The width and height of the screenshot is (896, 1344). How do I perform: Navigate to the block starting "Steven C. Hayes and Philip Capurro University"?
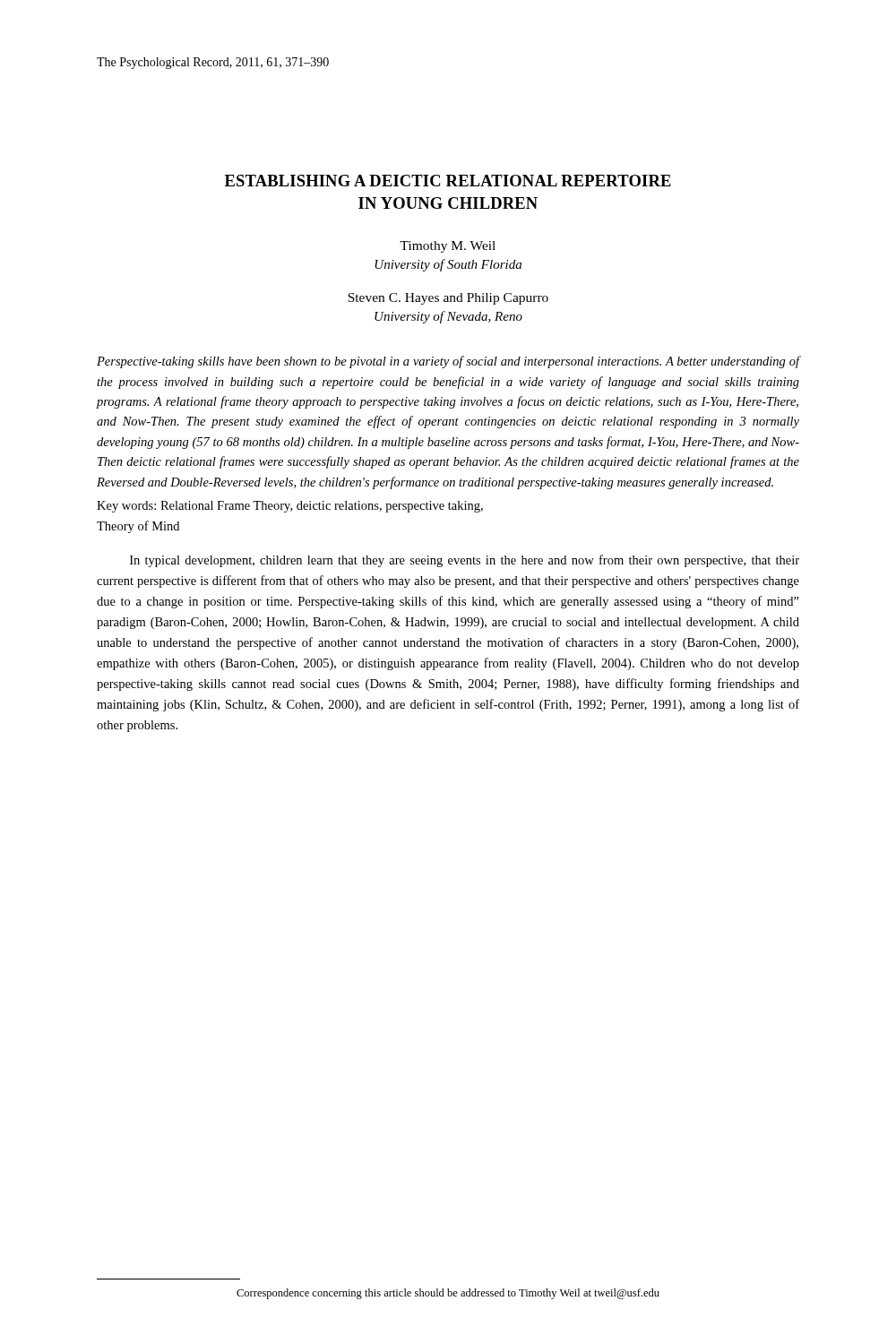tap(448, 306)
